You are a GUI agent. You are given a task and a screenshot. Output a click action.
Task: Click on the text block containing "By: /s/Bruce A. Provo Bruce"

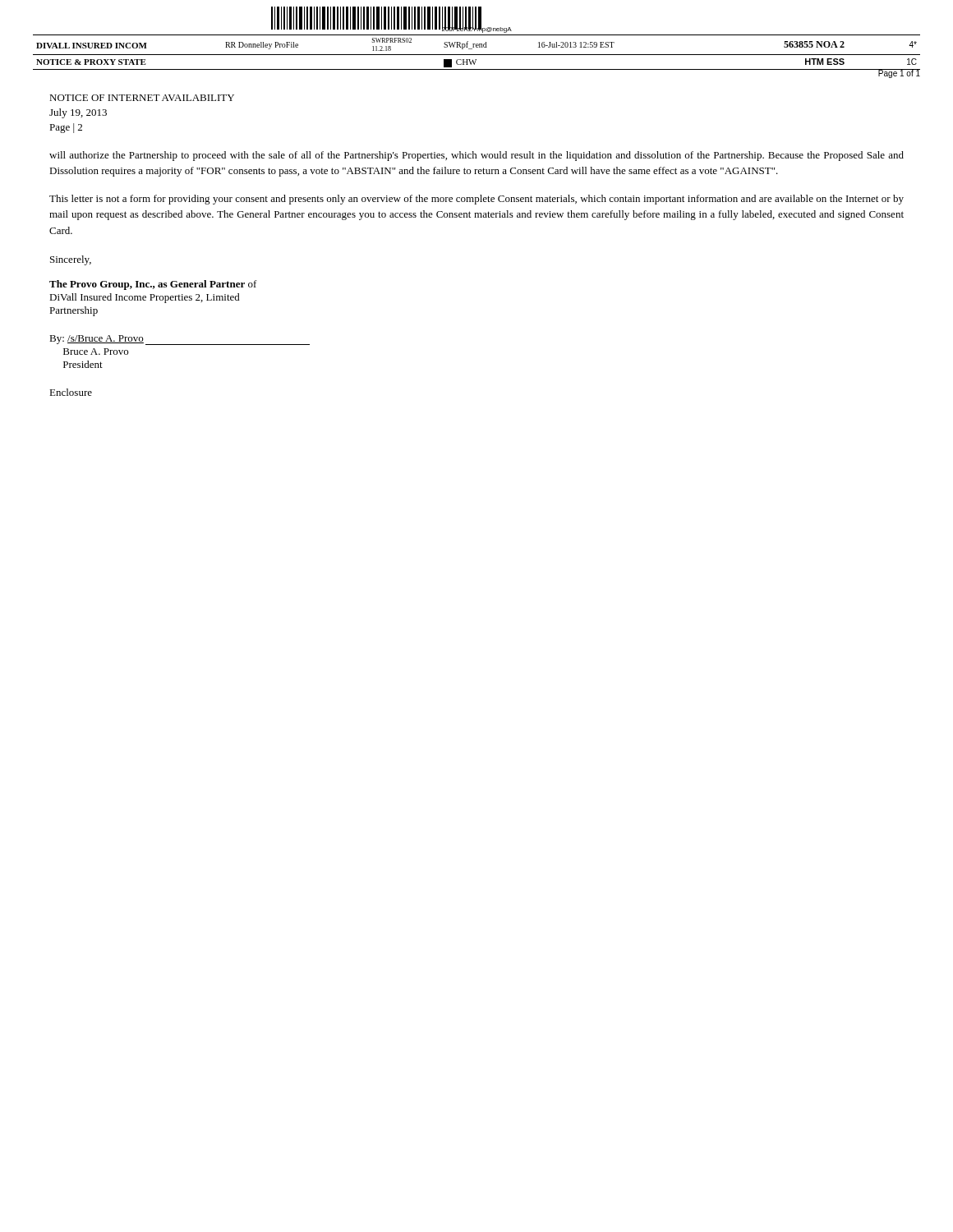point(179,351)
